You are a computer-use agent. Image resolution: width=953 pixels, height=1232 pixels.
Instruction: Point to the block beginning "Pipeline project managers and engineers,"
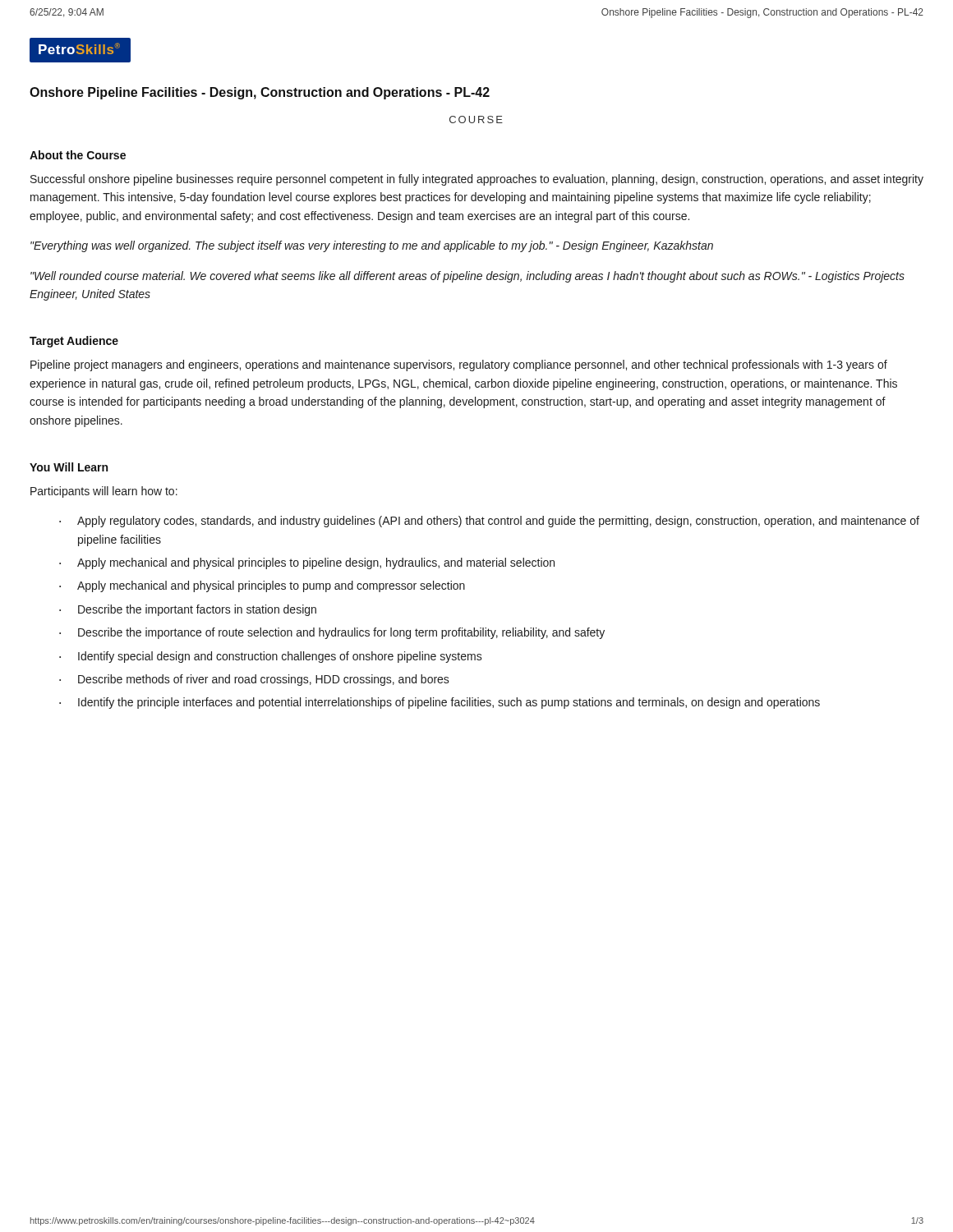(464, 393)
